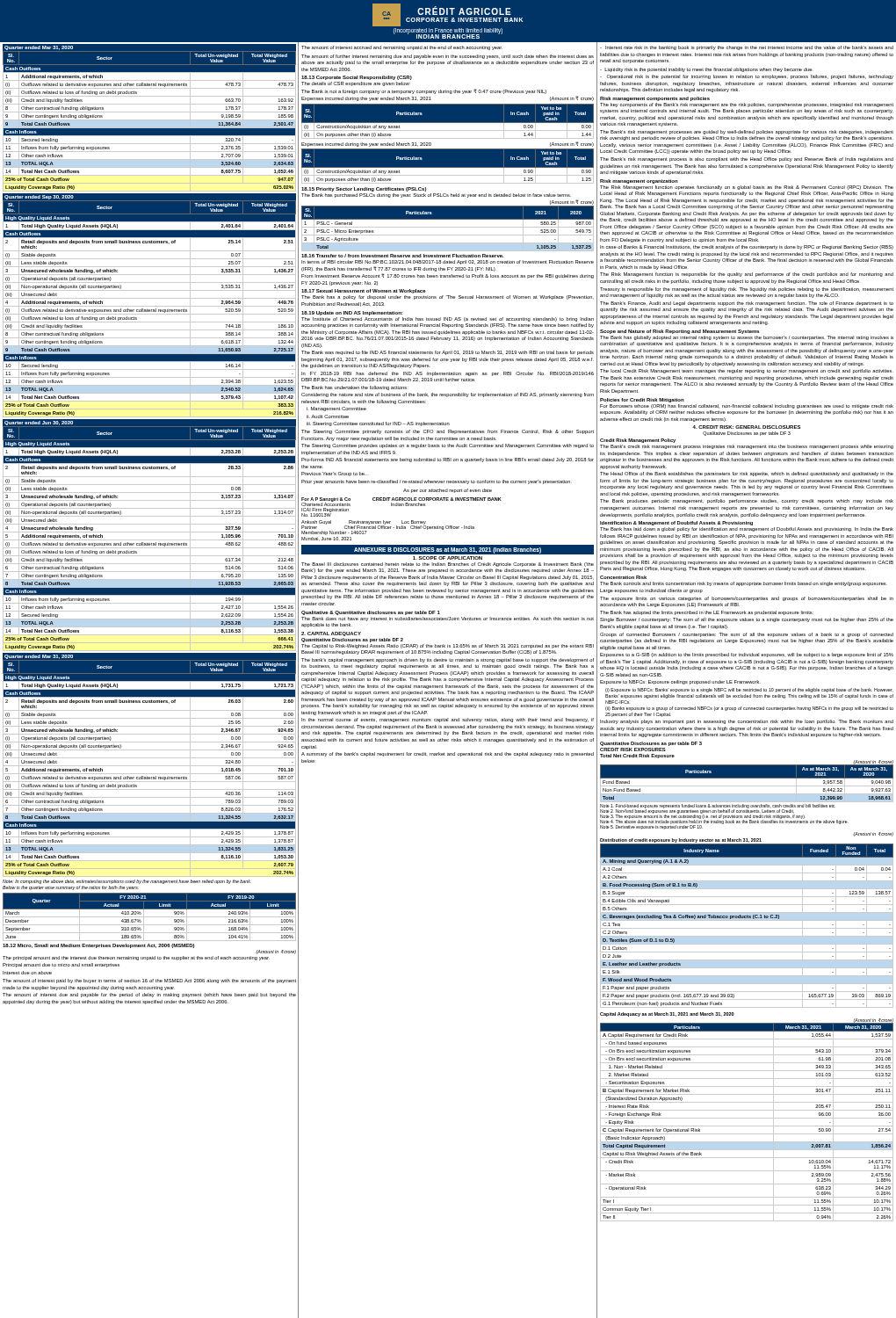The image size is (896, 1318).
Task: Find the list item with the text "ii. Audit Committee"
Action: coord(328,416)
